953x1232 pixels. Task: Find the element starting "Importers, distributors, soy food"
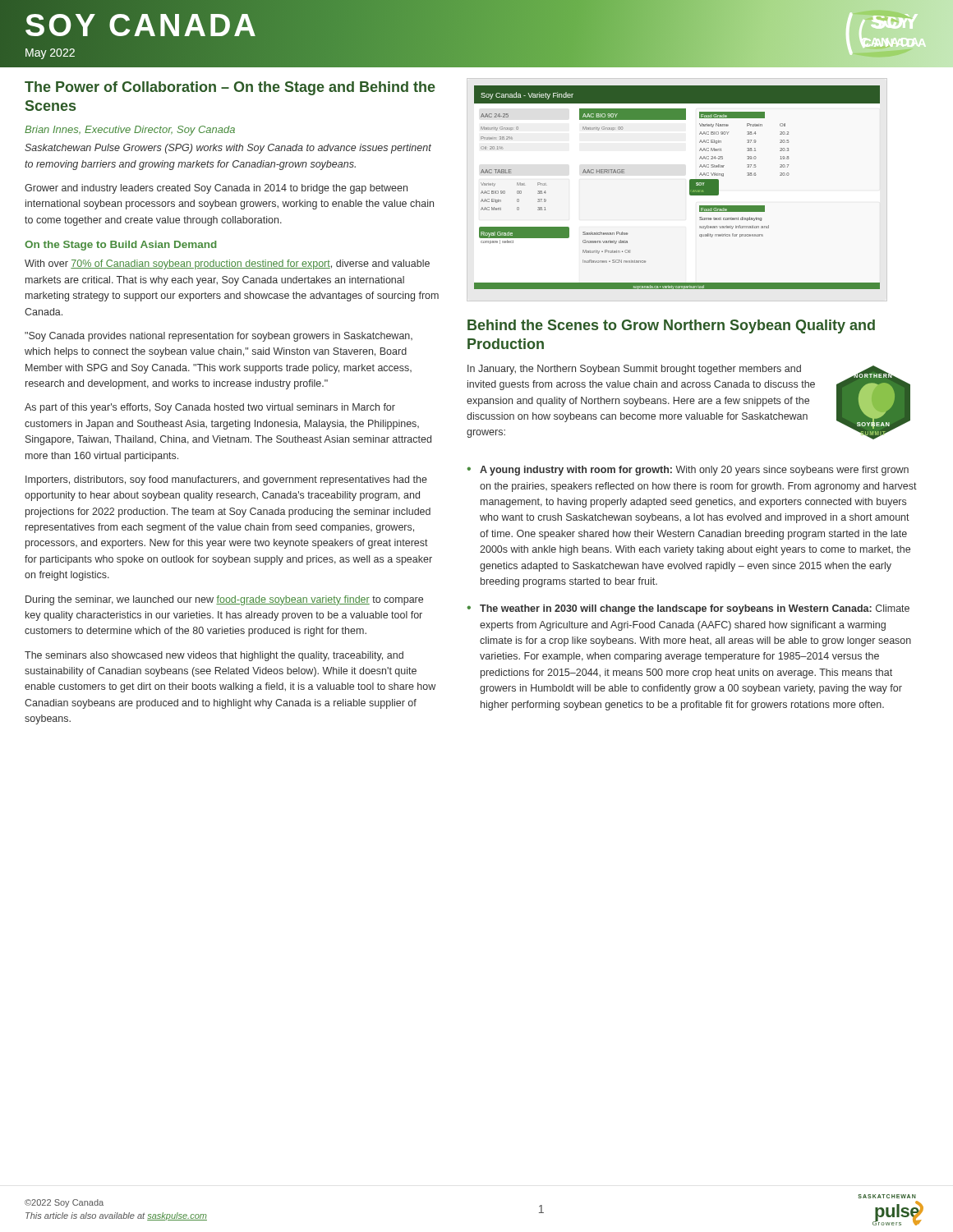click(233, 528)
